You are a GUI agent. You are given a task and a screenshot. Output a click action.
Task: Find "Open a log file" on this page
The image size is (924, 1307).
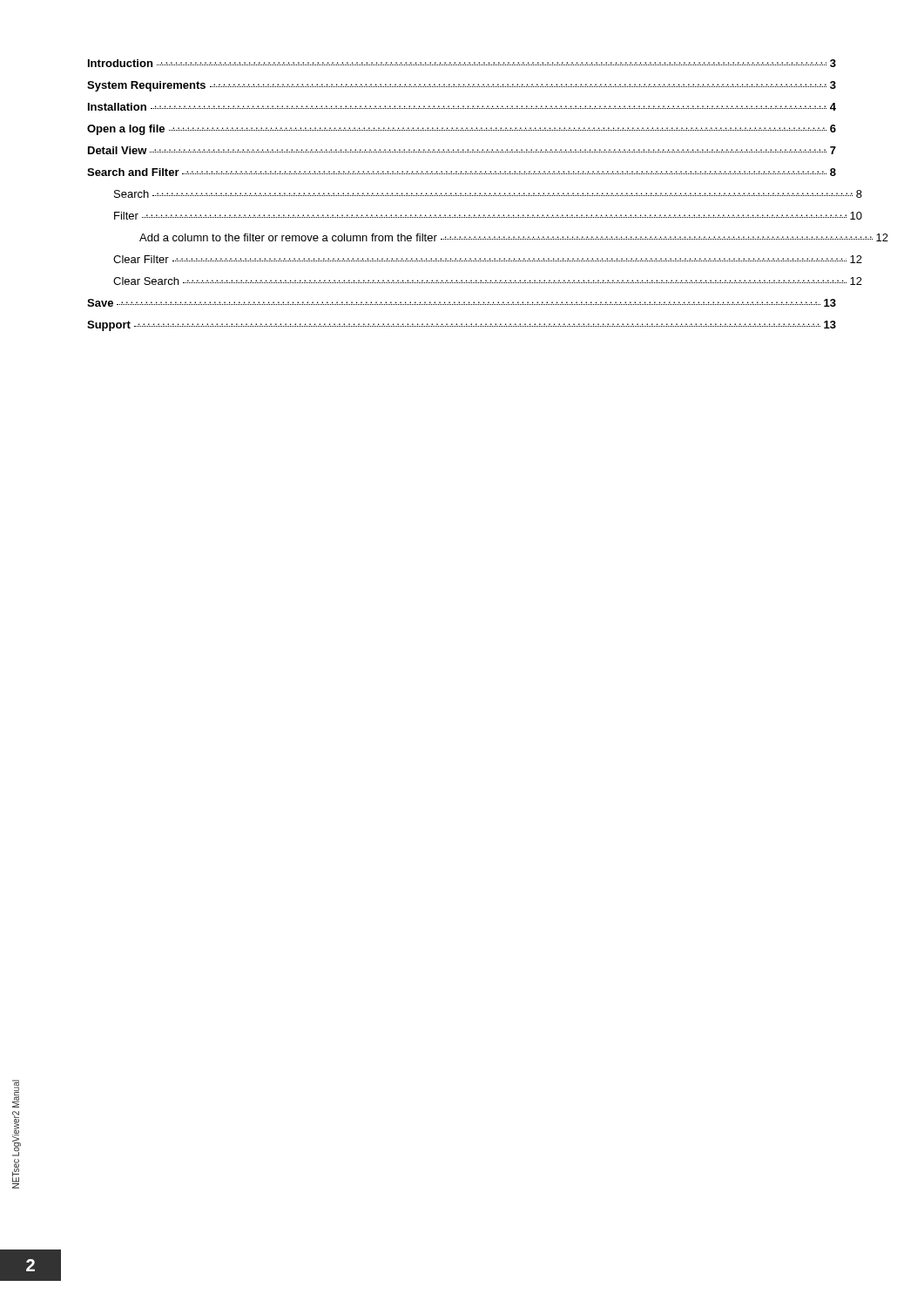tap(462, 127)
